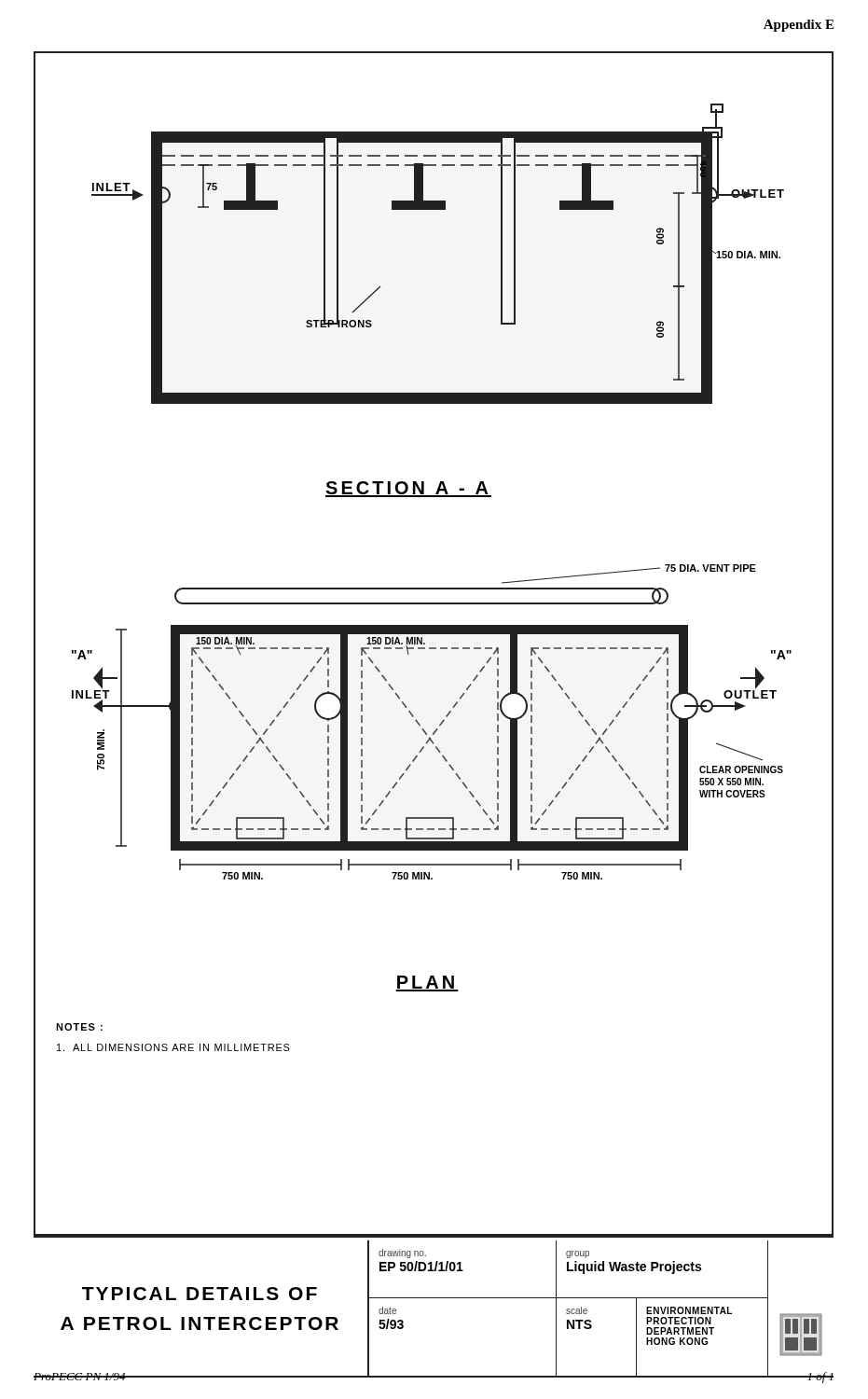Point to the passage starting "SECTION A - A"
The image size is (868, 1399).
(x=408, y=488)
